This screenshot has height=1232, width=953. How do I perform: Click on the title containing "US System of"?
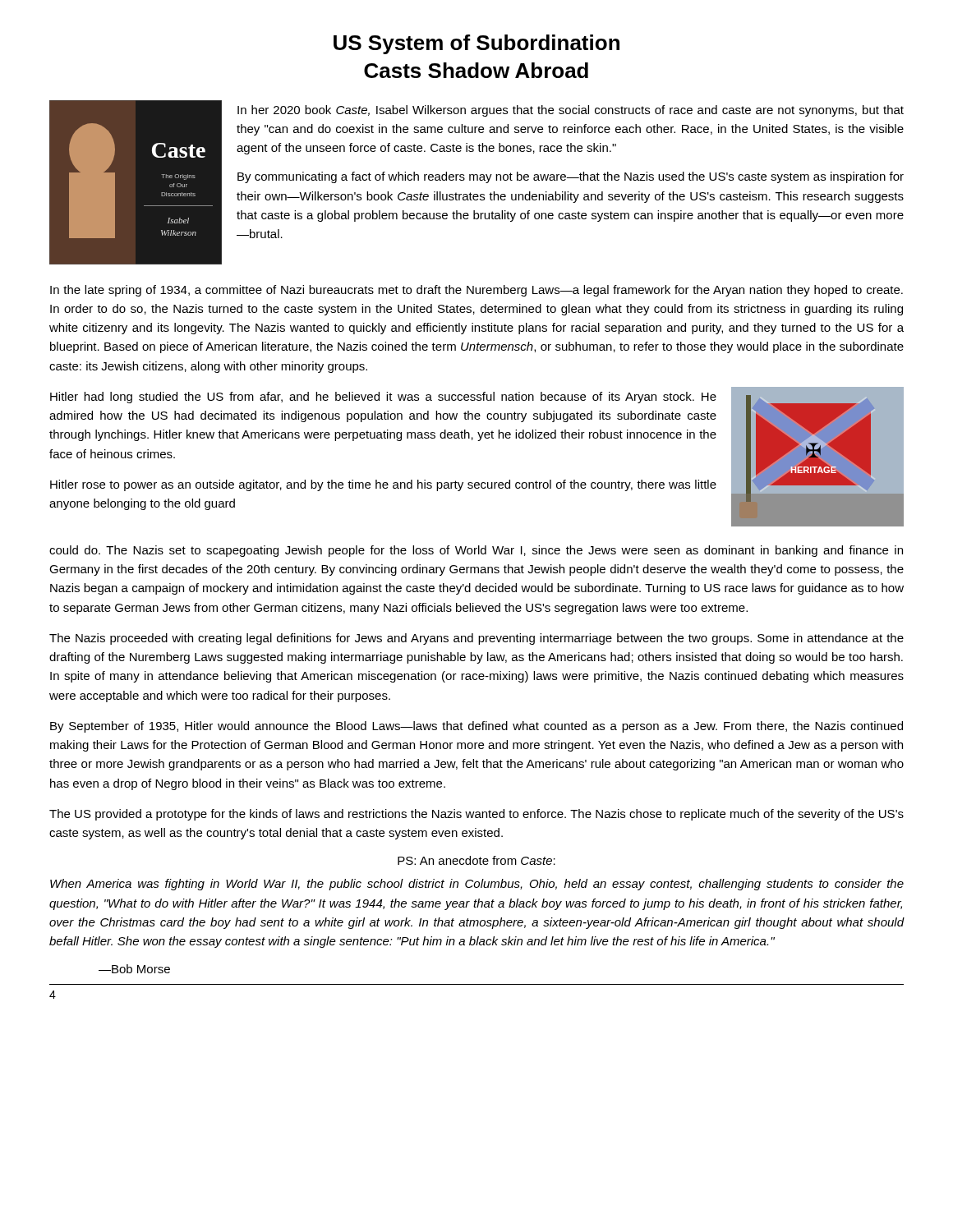tap(476, 57)
